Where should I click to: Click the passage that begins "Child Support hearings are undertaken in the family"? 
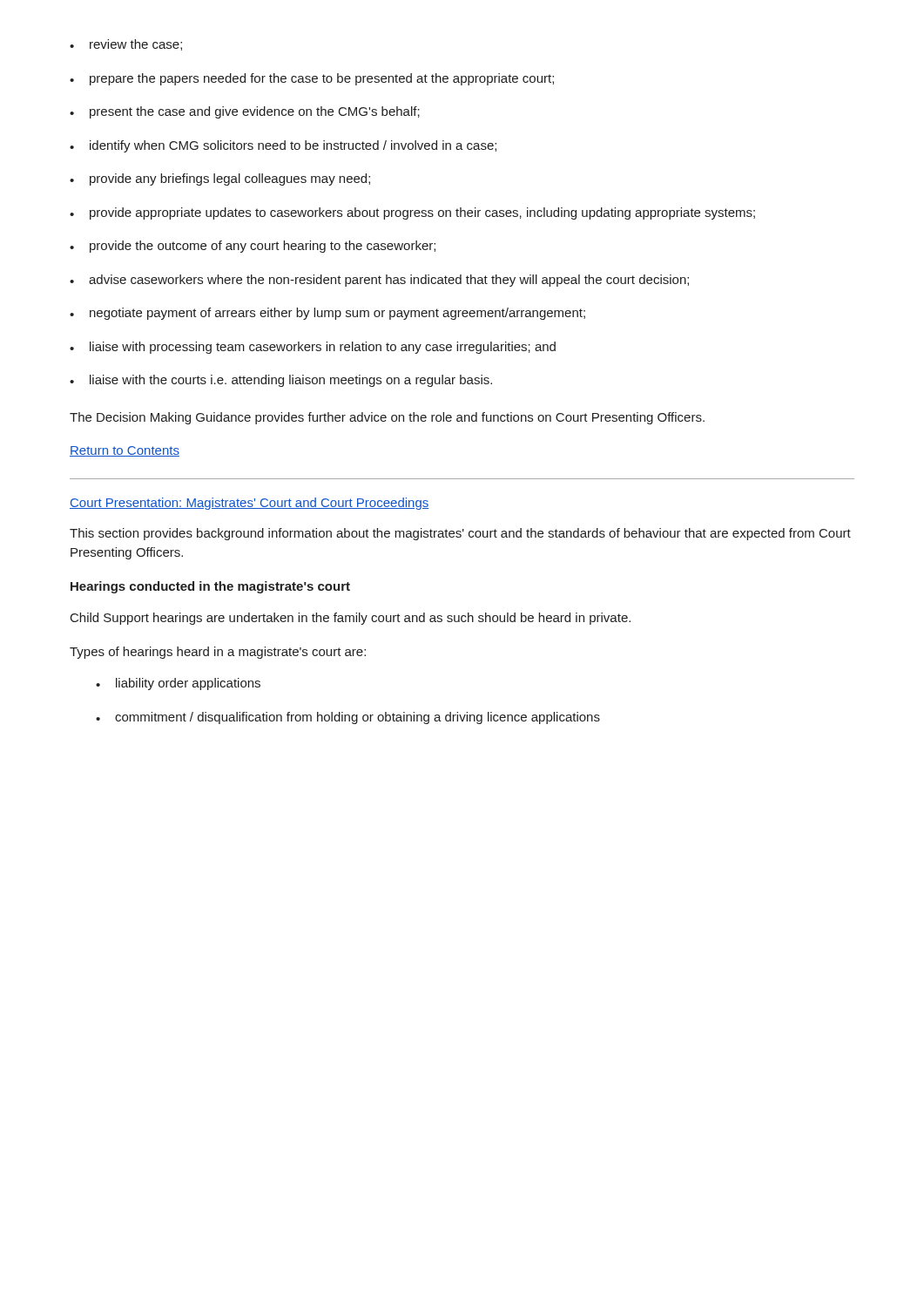[x=351, y=617]
